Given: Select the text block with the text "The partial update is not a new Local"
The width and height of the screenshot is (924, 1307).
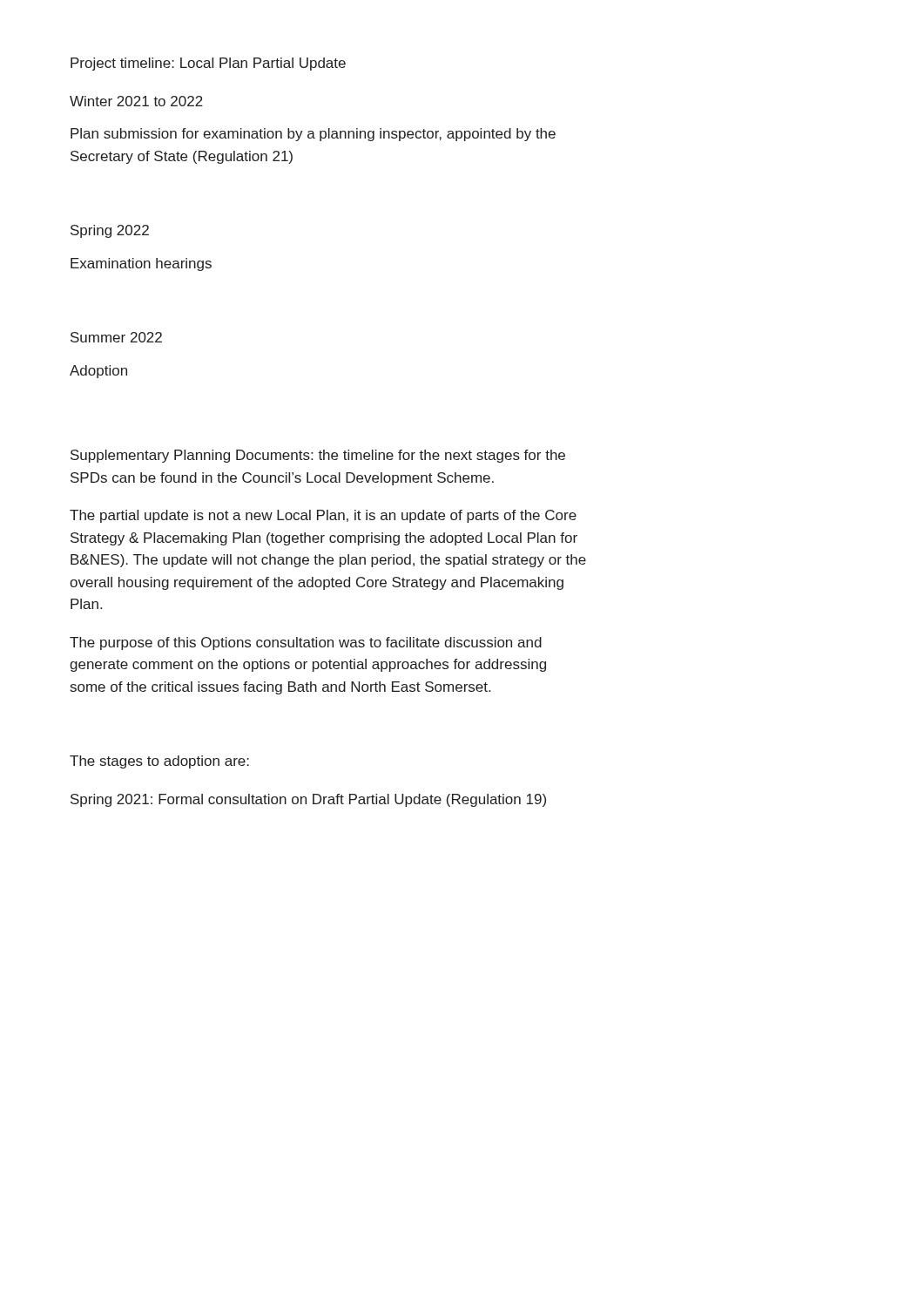Looking at the screenshot, I should pyautogui.click(x=328, y=560).
